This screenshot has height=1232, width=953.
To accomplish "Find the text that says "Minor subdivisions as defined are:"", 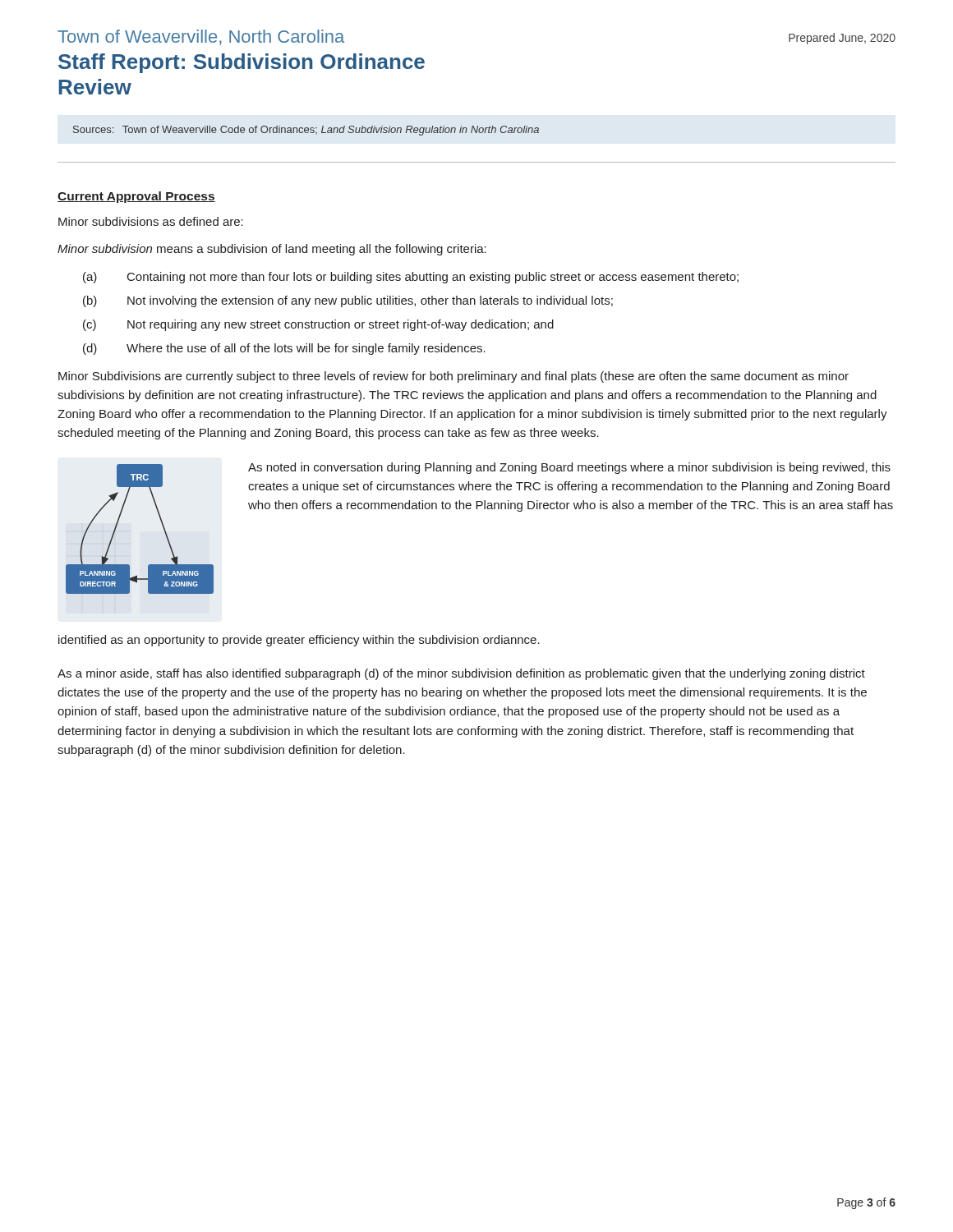I will coord(151,222).
